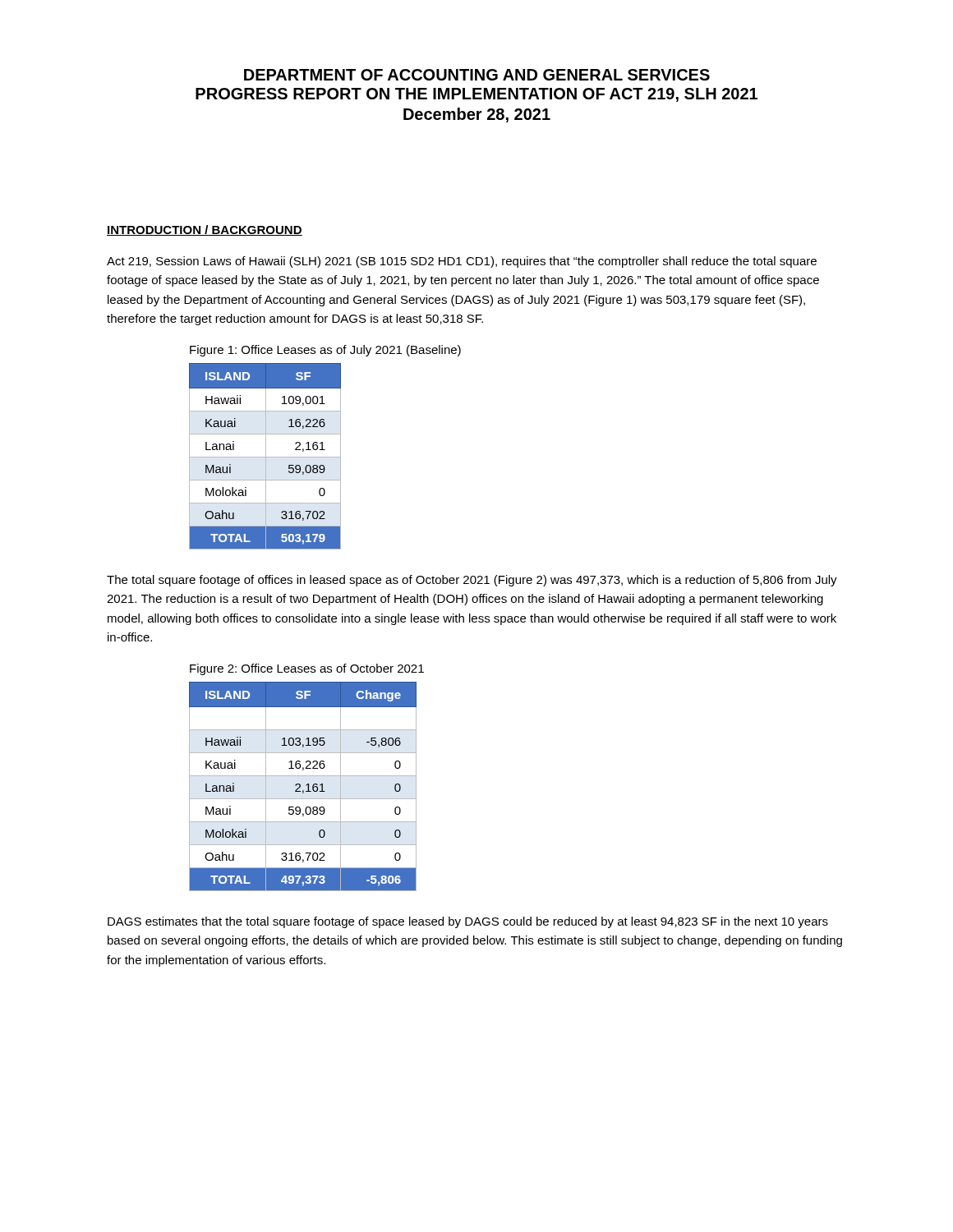The width and height of the screenshot is (953, 1232).
Task: Locate the region starting "Figure 2: Office Leases as"
Action: [307, 668]
